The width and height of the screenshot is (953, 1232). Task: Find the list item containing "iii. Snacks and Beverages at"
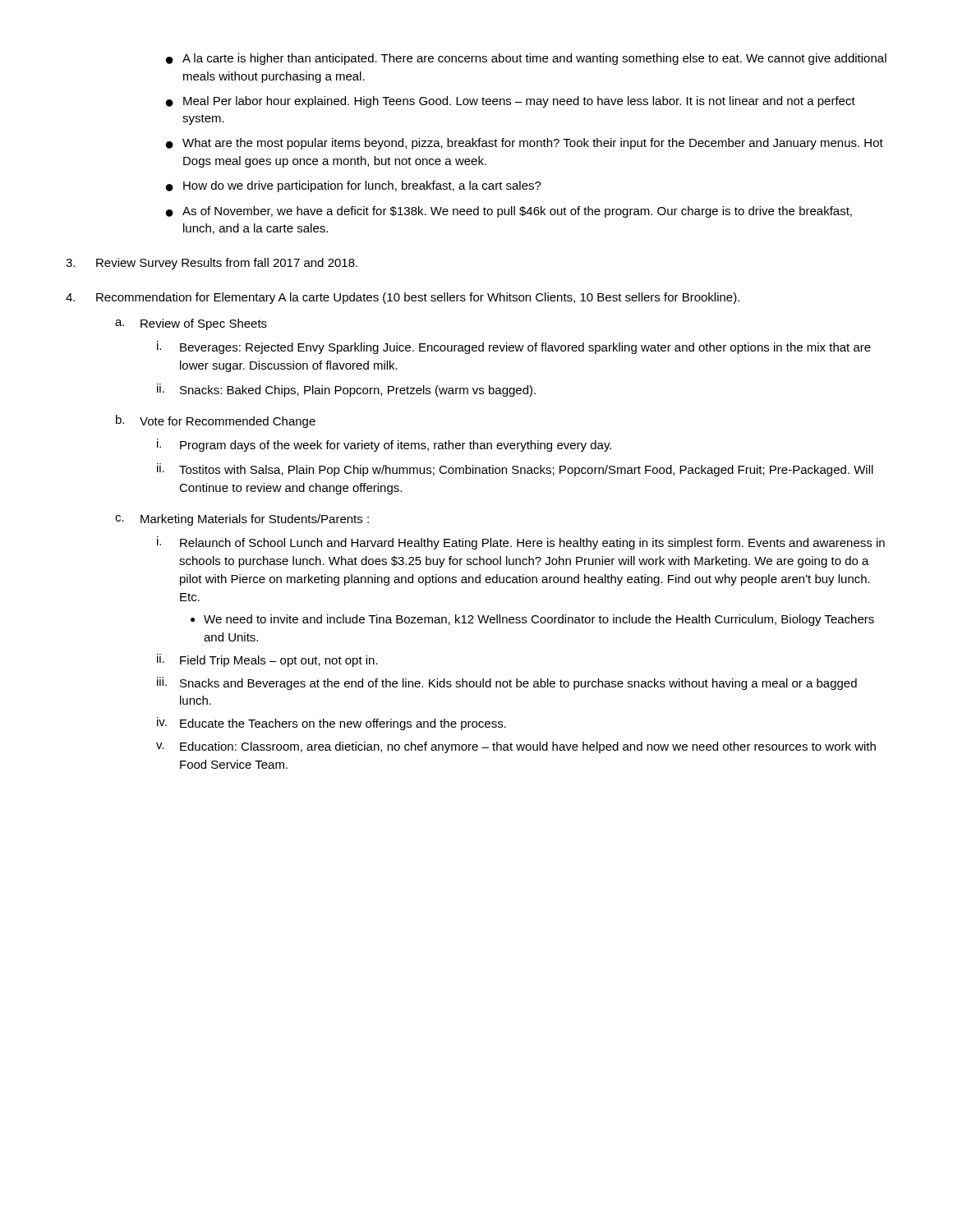(x=522, y=692)
